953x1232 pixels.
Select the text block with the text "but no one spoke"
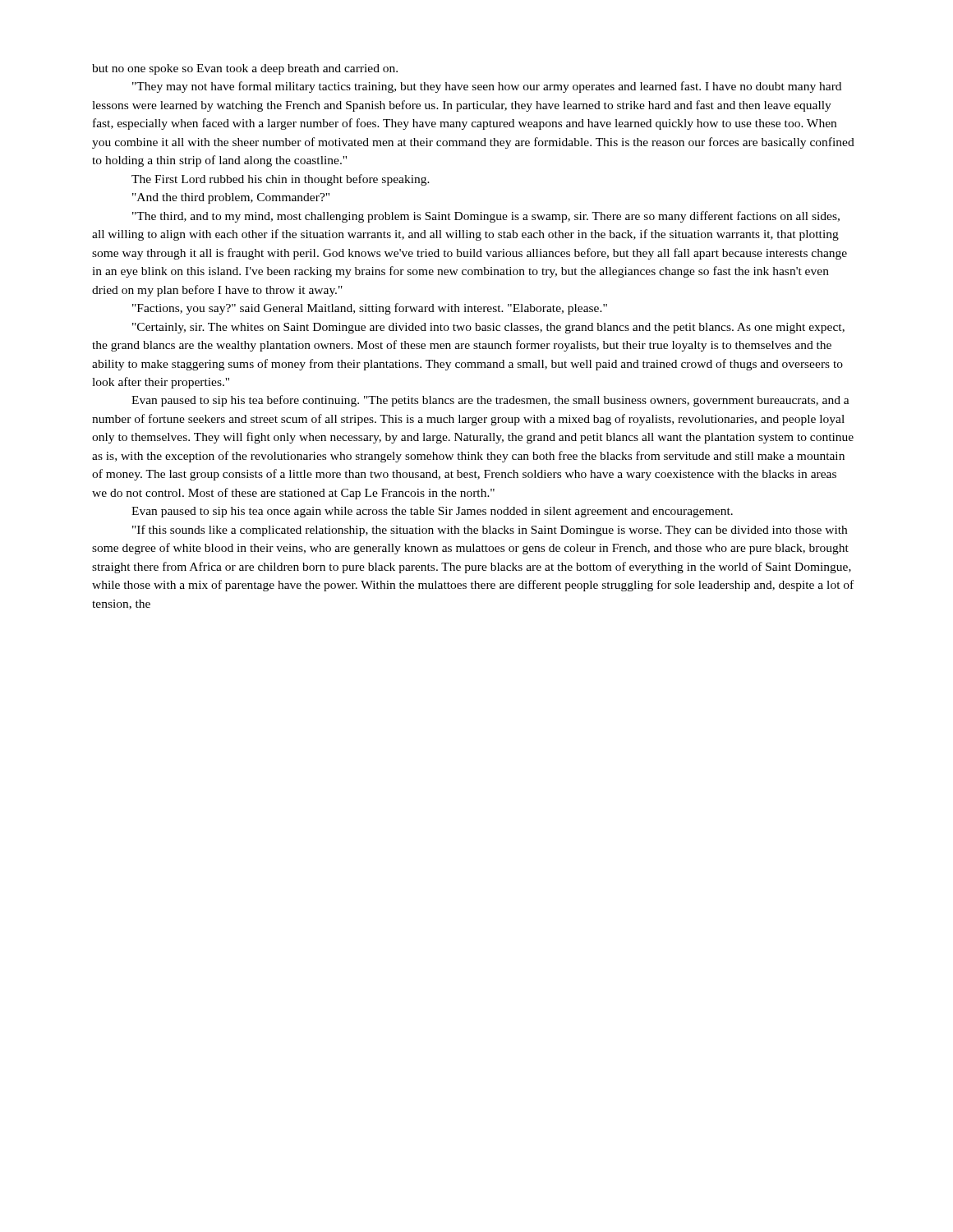473,336
